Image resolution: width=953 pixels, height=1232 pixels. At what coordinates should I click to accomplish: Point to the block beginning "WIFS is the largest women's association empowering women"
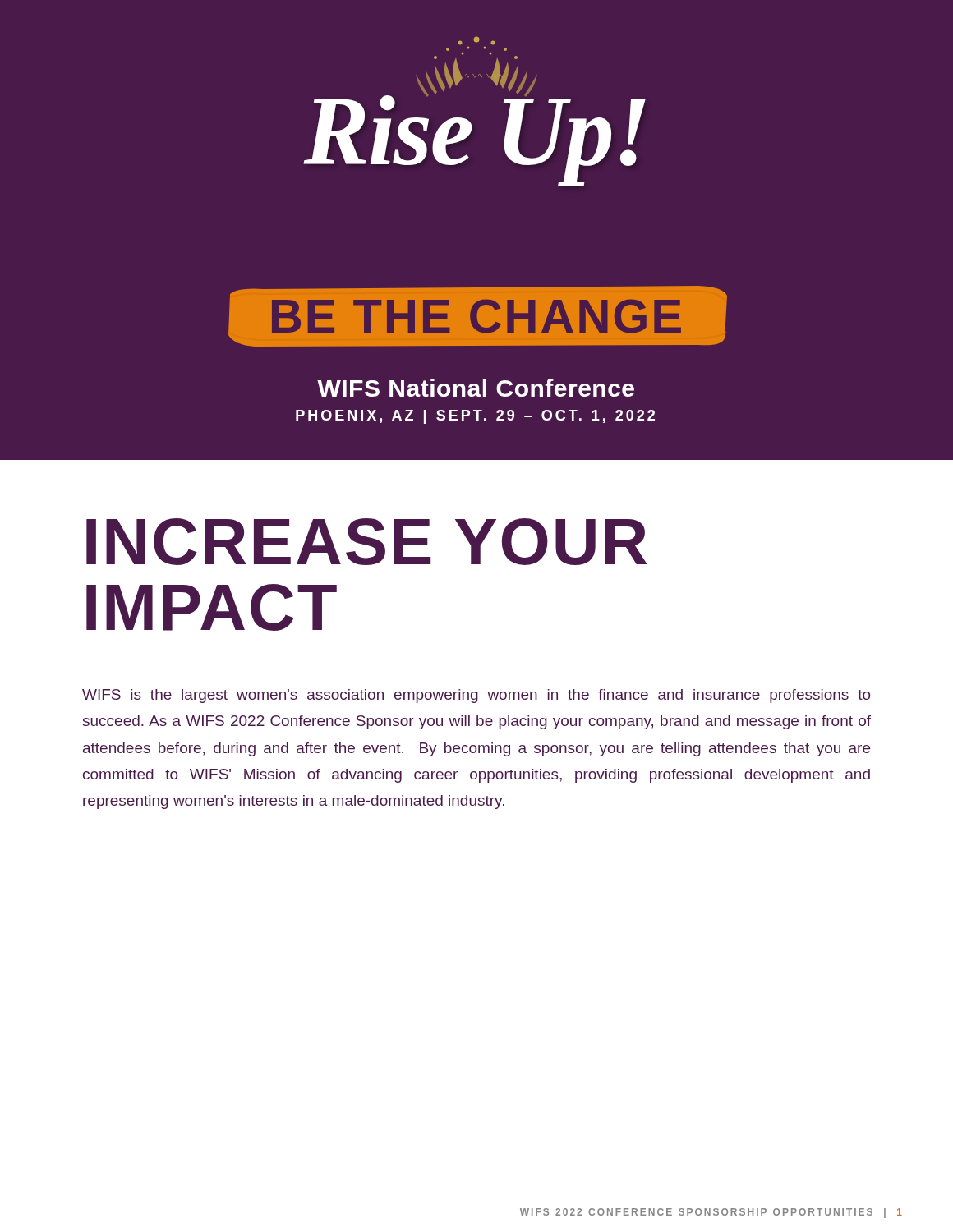point(476,748)
